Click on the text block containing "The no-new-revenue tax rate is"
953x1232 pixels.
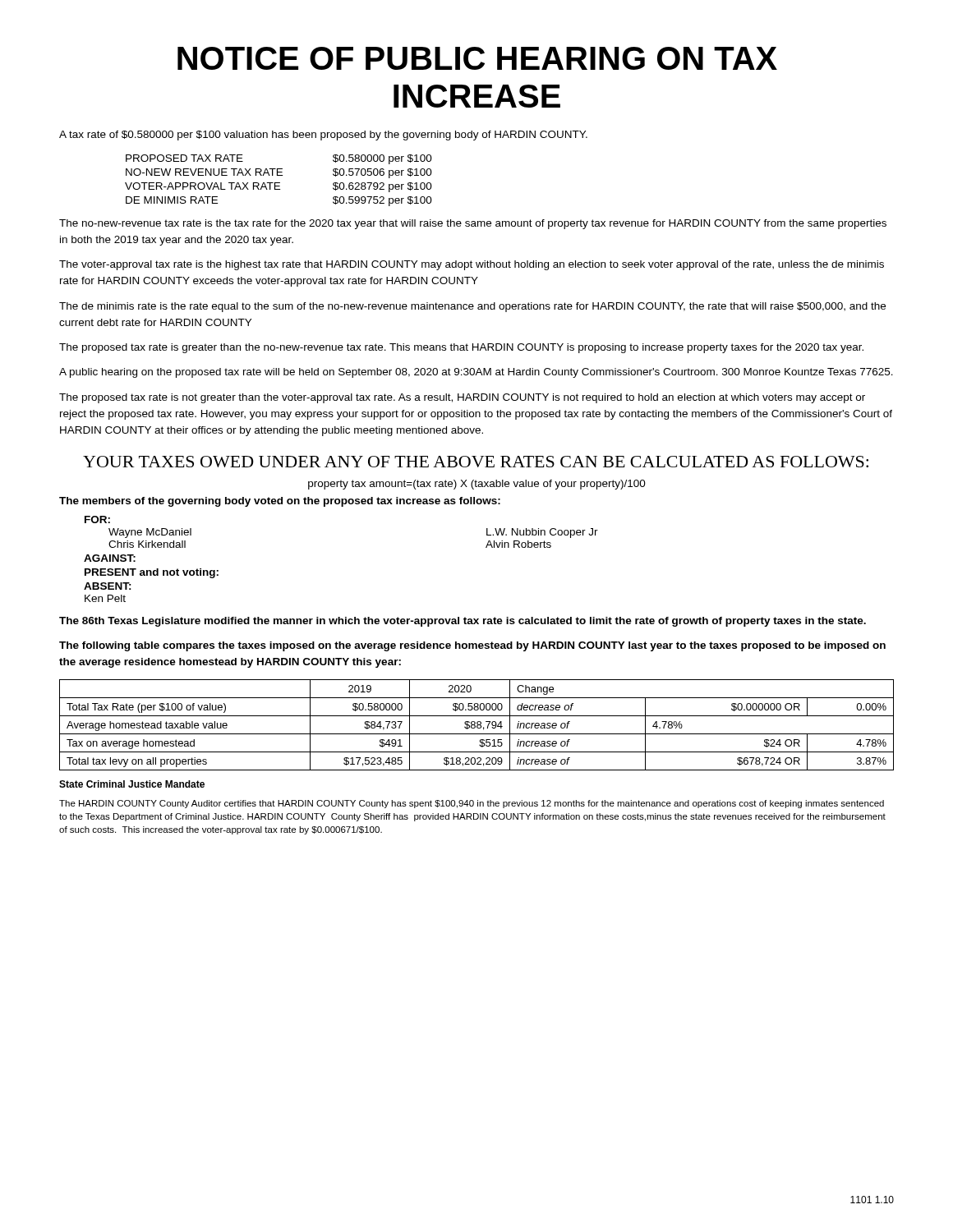(473, 231)
